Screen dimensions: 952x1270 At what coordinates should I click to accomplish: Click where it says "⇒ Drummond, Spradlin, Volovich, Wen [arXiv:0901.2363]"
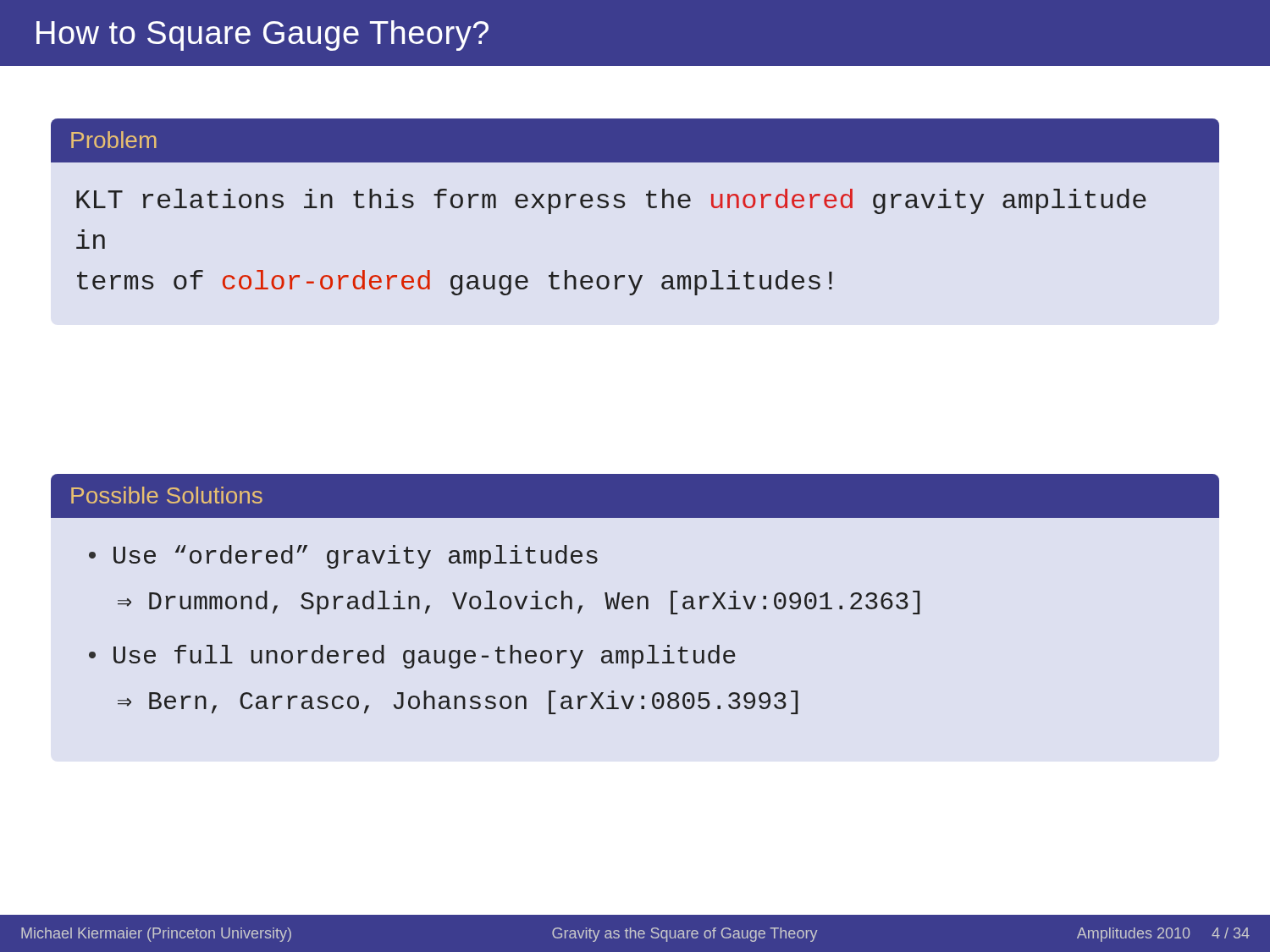(x=521, y=603)
